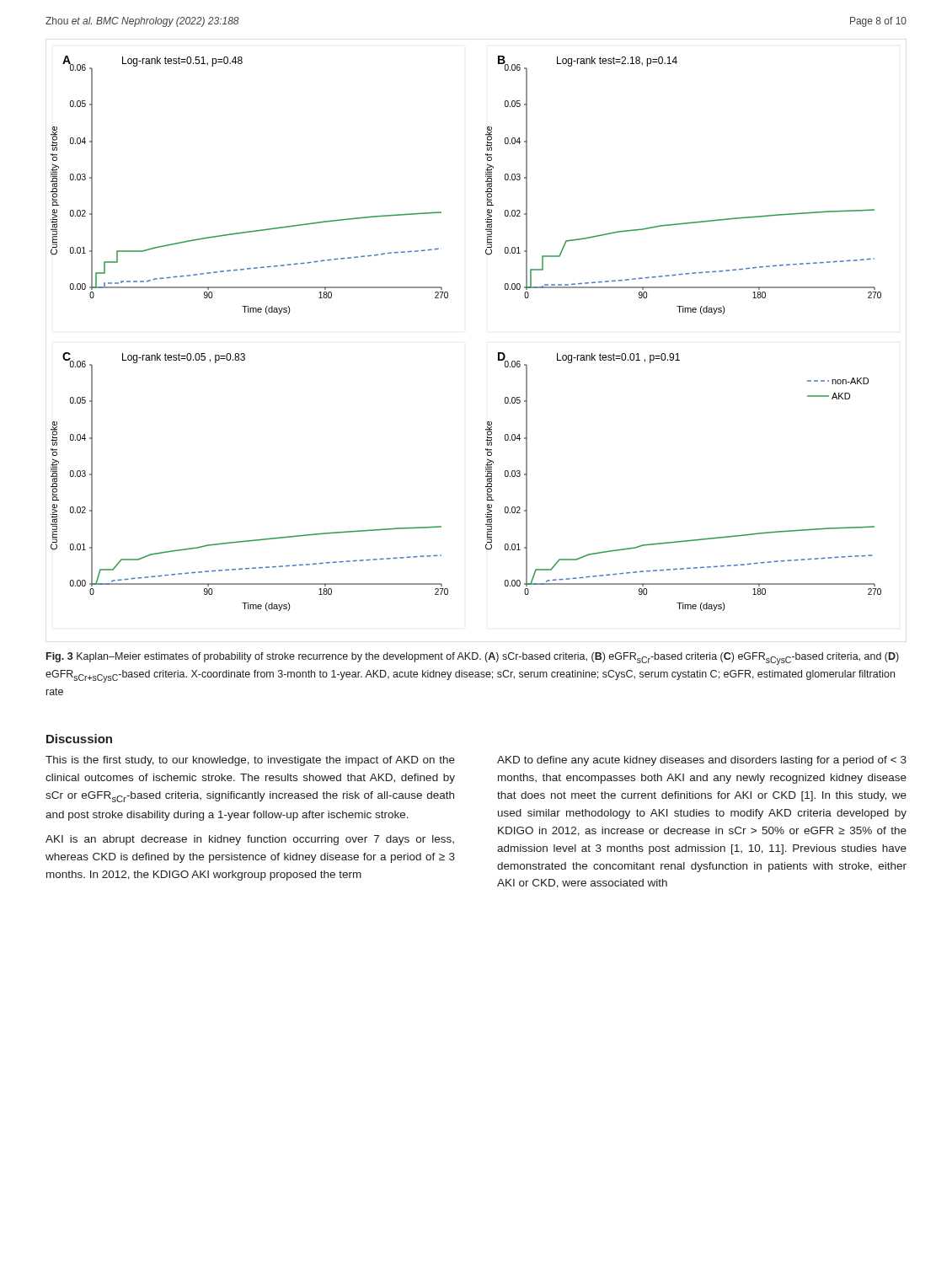Click the line chart
Viewport: 952px width, 1264px height.
[x=476, y=340]
